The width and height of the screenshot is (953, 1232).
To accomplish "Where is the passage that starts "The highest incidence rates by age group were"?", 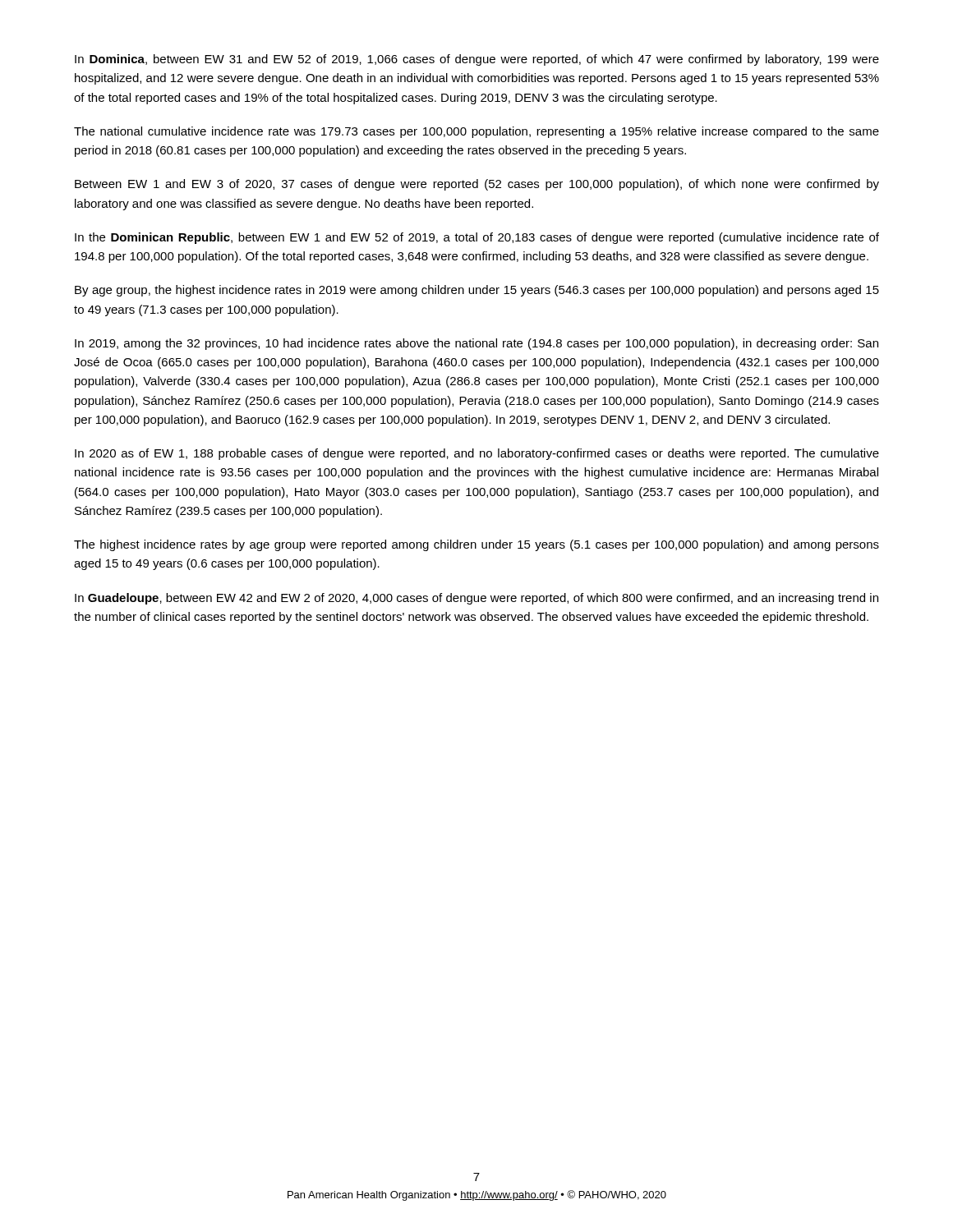I will [x=476, y=554].
